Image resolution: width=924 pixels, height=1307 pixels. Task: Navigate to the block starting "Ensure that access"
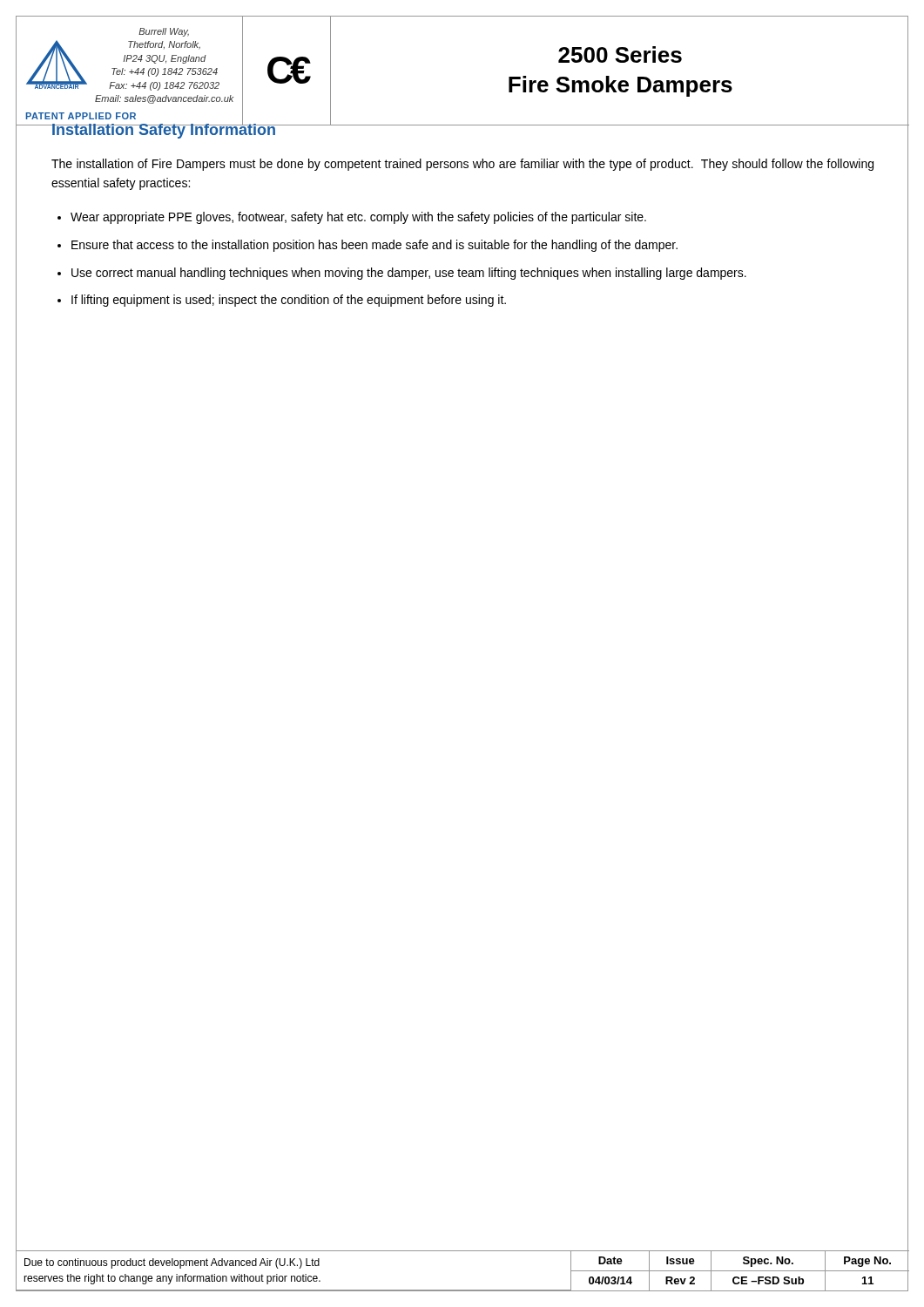374,245
